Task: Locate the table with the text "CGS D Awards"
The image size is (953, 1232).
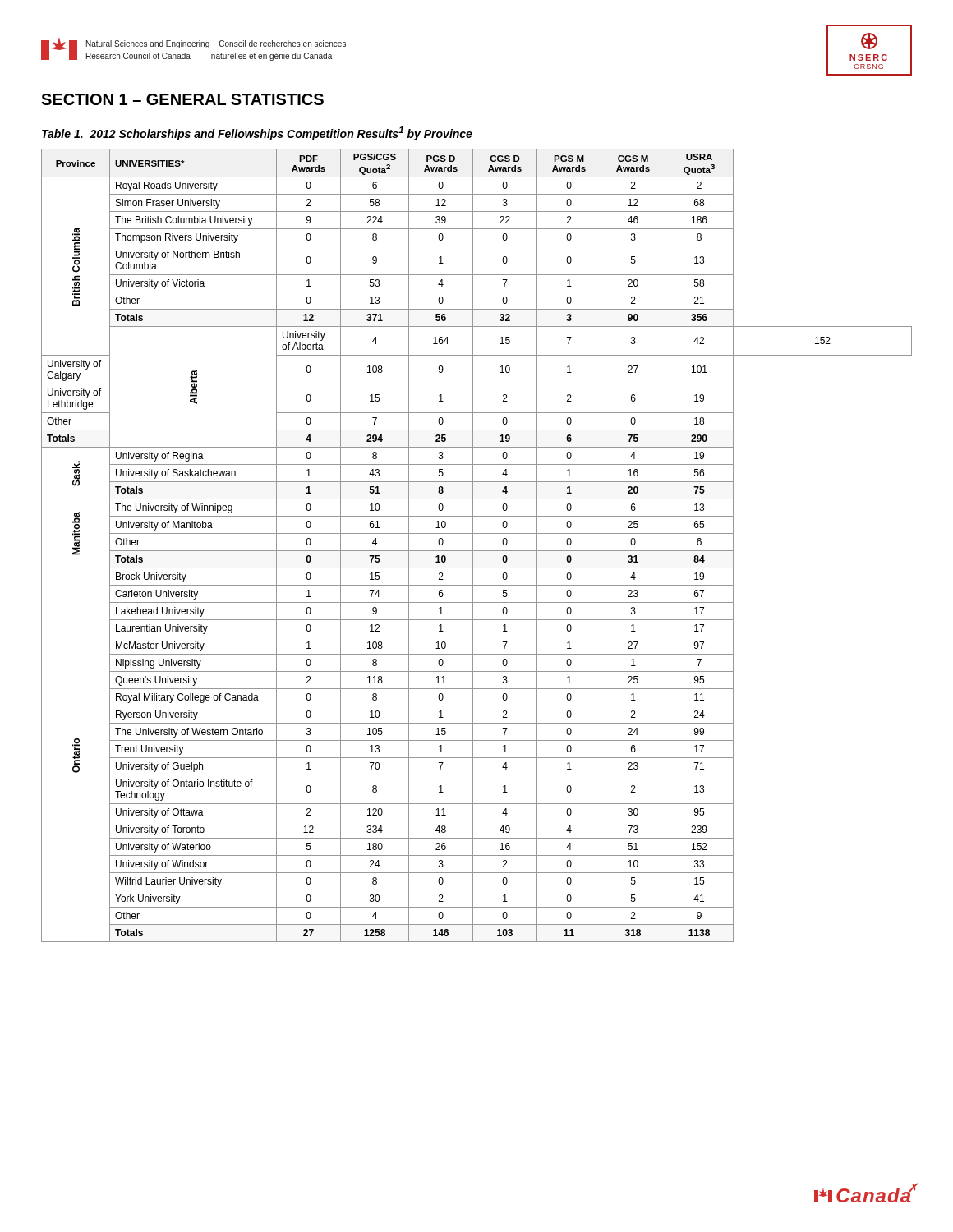Action: click(476, 545)
